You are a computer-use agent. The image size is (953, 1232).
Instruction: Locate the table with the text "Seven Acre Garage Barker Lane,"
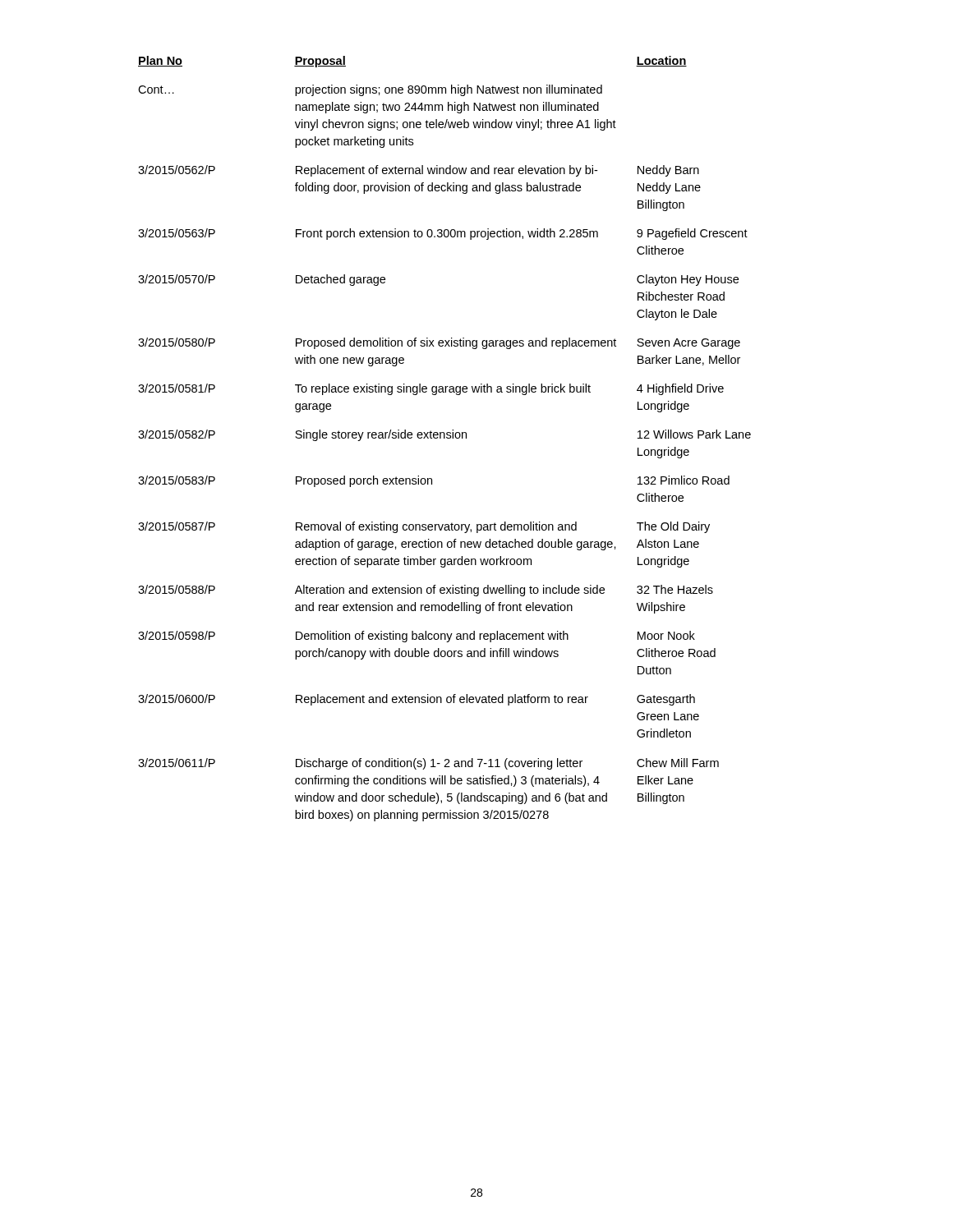[501, 440]
